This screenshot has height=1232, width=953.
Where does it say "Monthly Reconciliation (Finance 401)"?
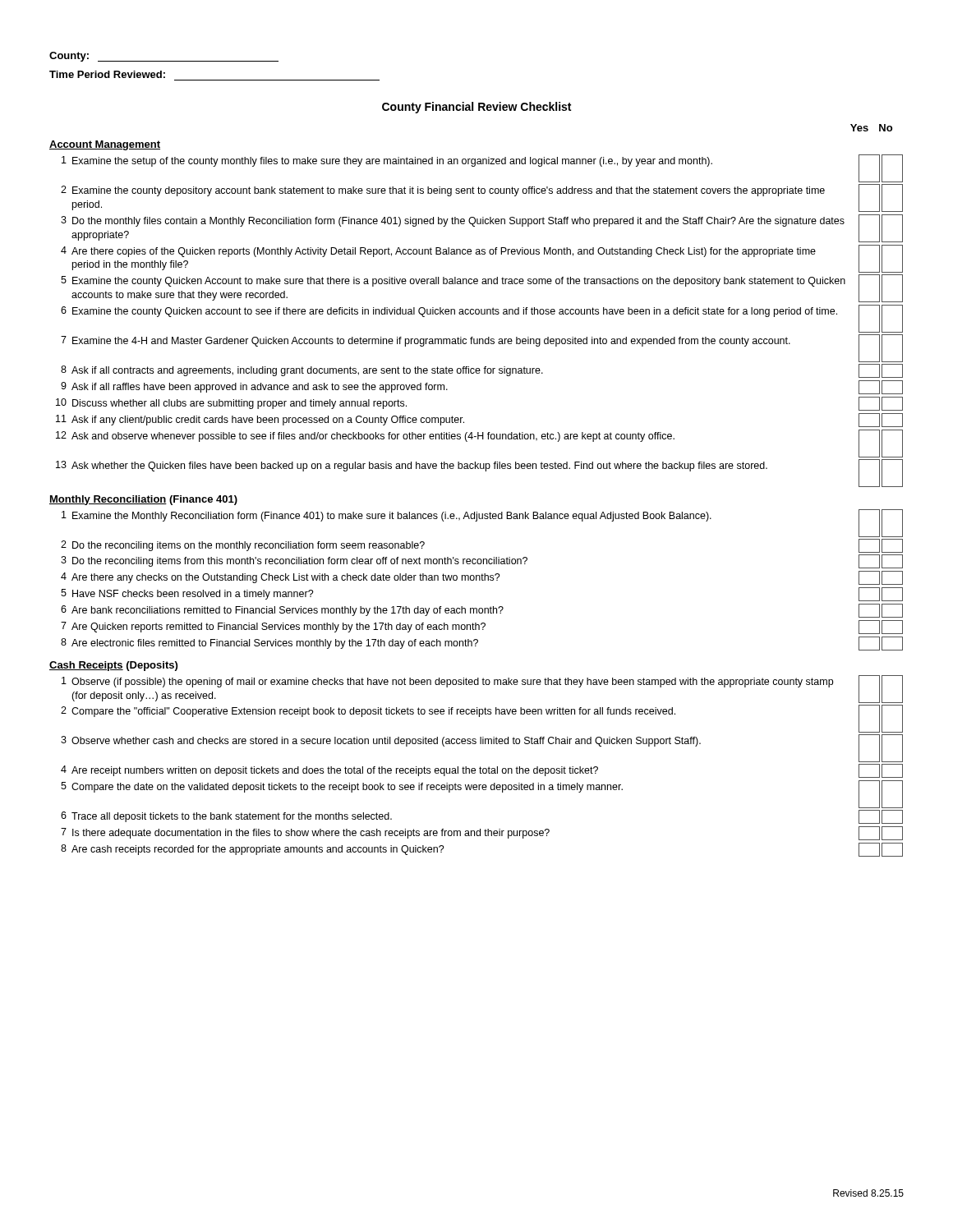tap(143, 499)
